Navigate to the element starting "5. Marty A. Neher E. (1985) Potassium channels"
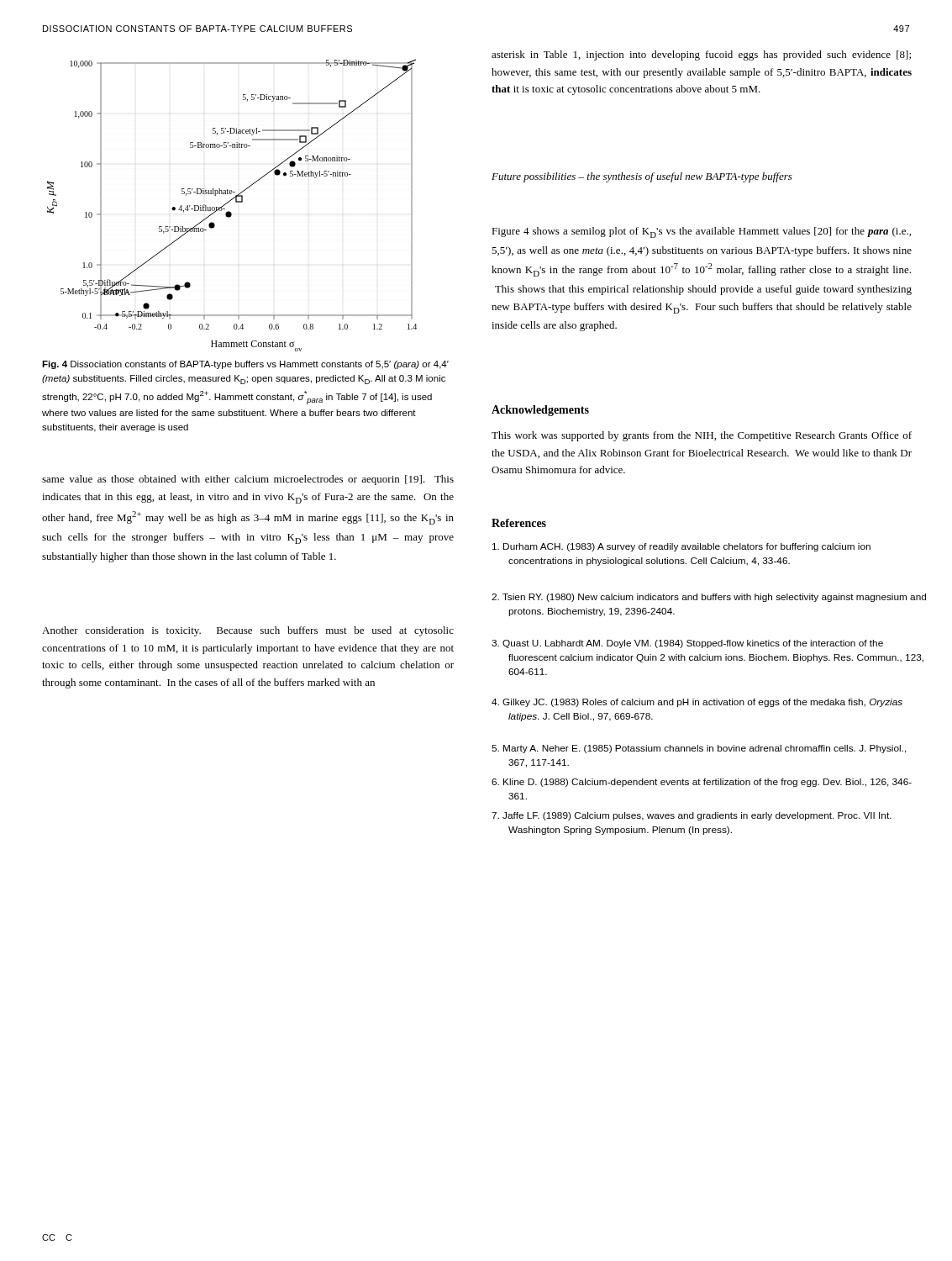Image resolution: width=952 pixels, height=1261 pixels. 699,755
